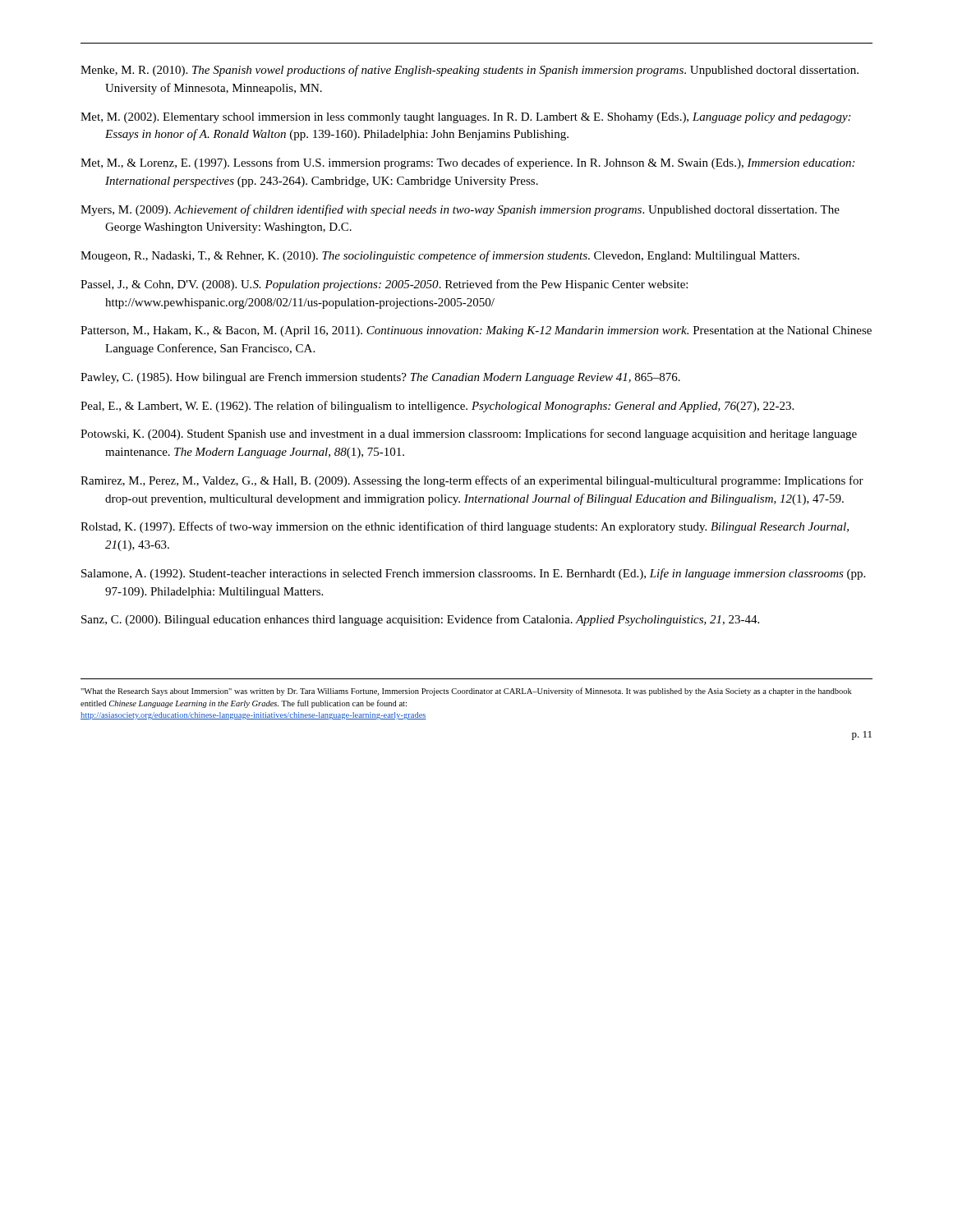Screen dimensions: 1232x953
Task: Navigate to the element starting "Met, M. (2002). Elementary school immersion in less"
Action: click(466, 125)
